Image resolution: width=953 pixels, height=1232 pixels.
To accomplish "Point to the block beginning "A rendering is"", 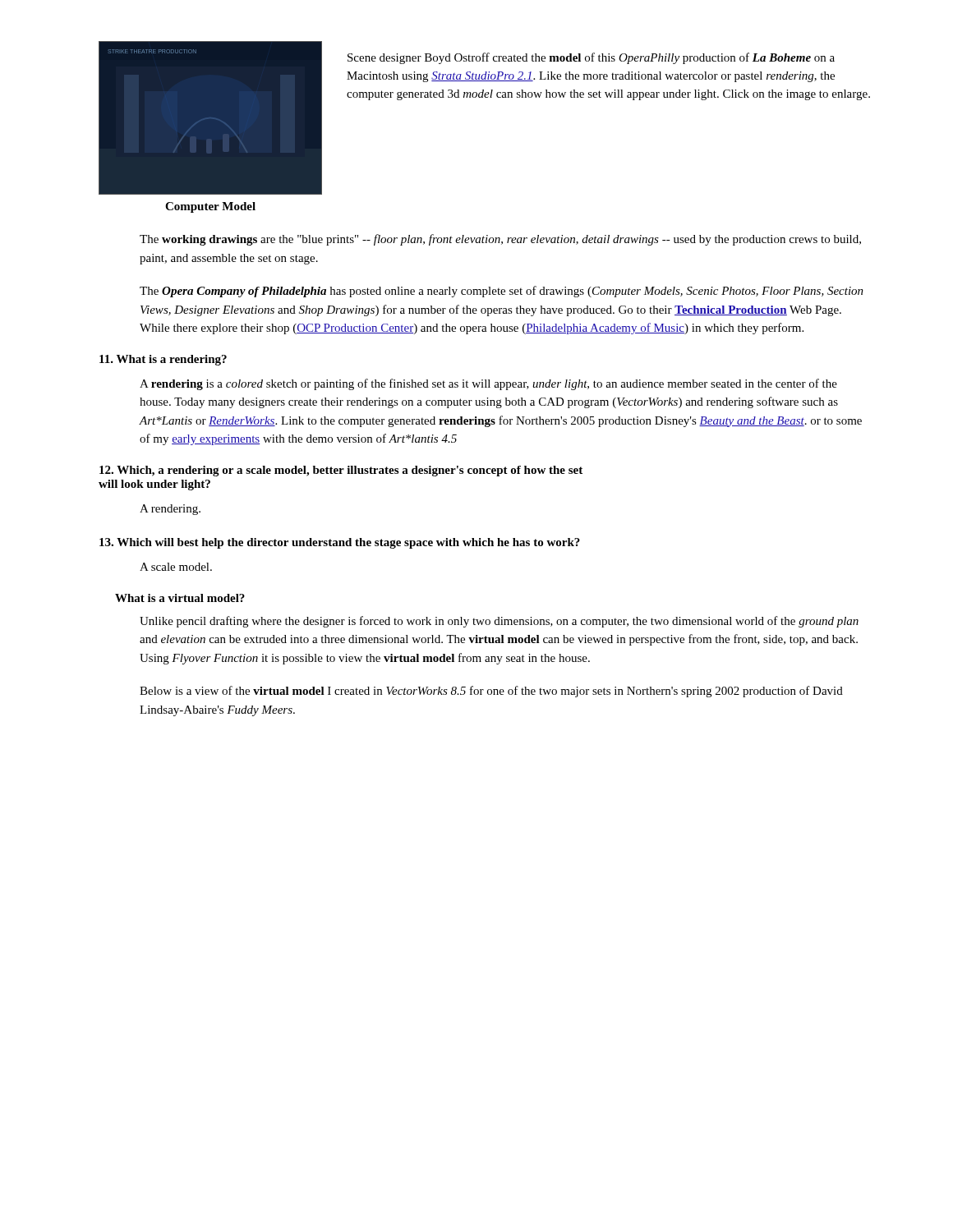I will [x=501, y=411].
